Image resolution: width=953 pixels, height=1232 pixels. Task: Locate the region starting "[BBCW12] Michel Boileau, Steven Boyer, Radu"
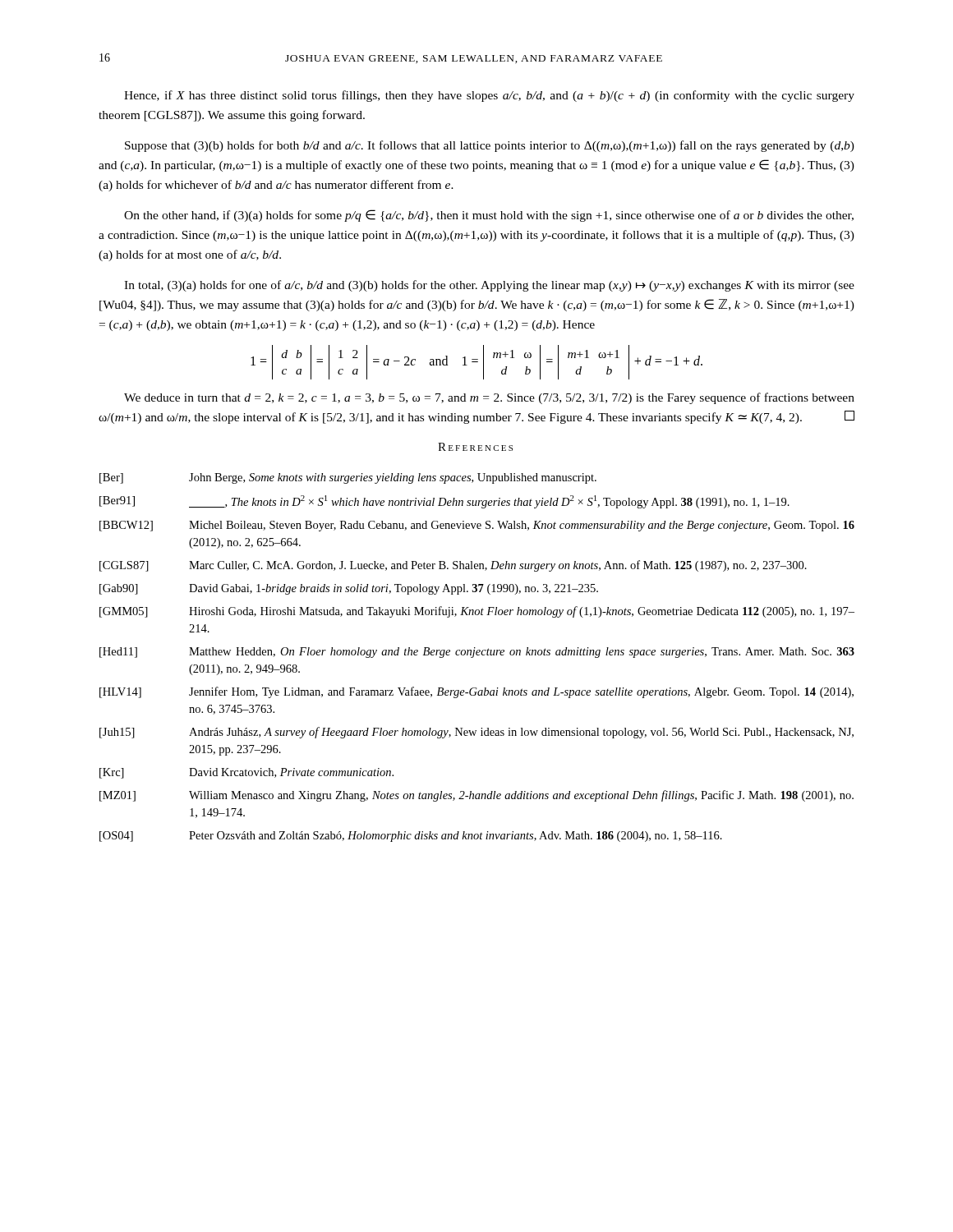476,533
